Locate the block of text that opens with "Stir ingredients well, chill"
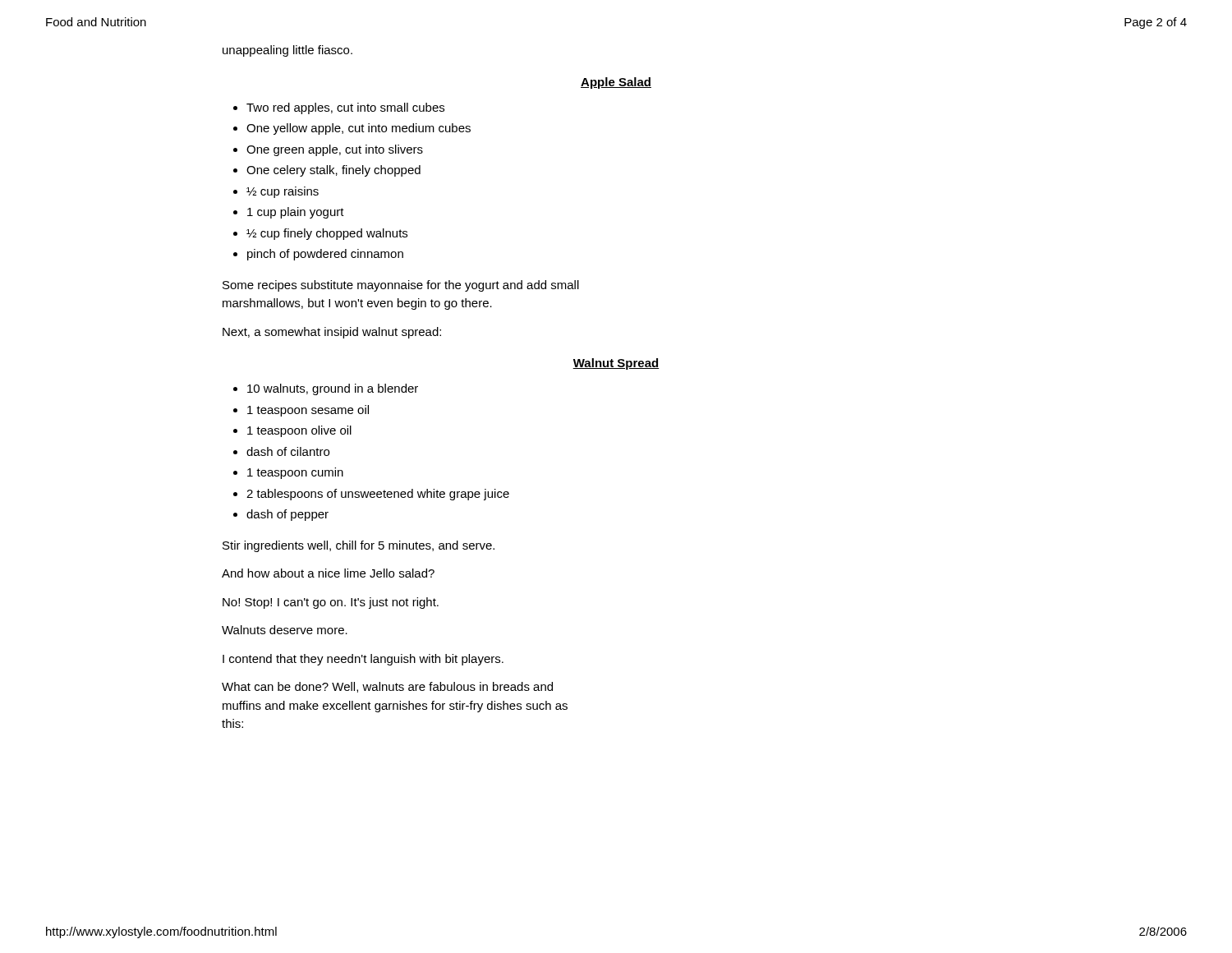Image resolution: width=1232 pixels, height=953 pixels. tap(359, 545)
